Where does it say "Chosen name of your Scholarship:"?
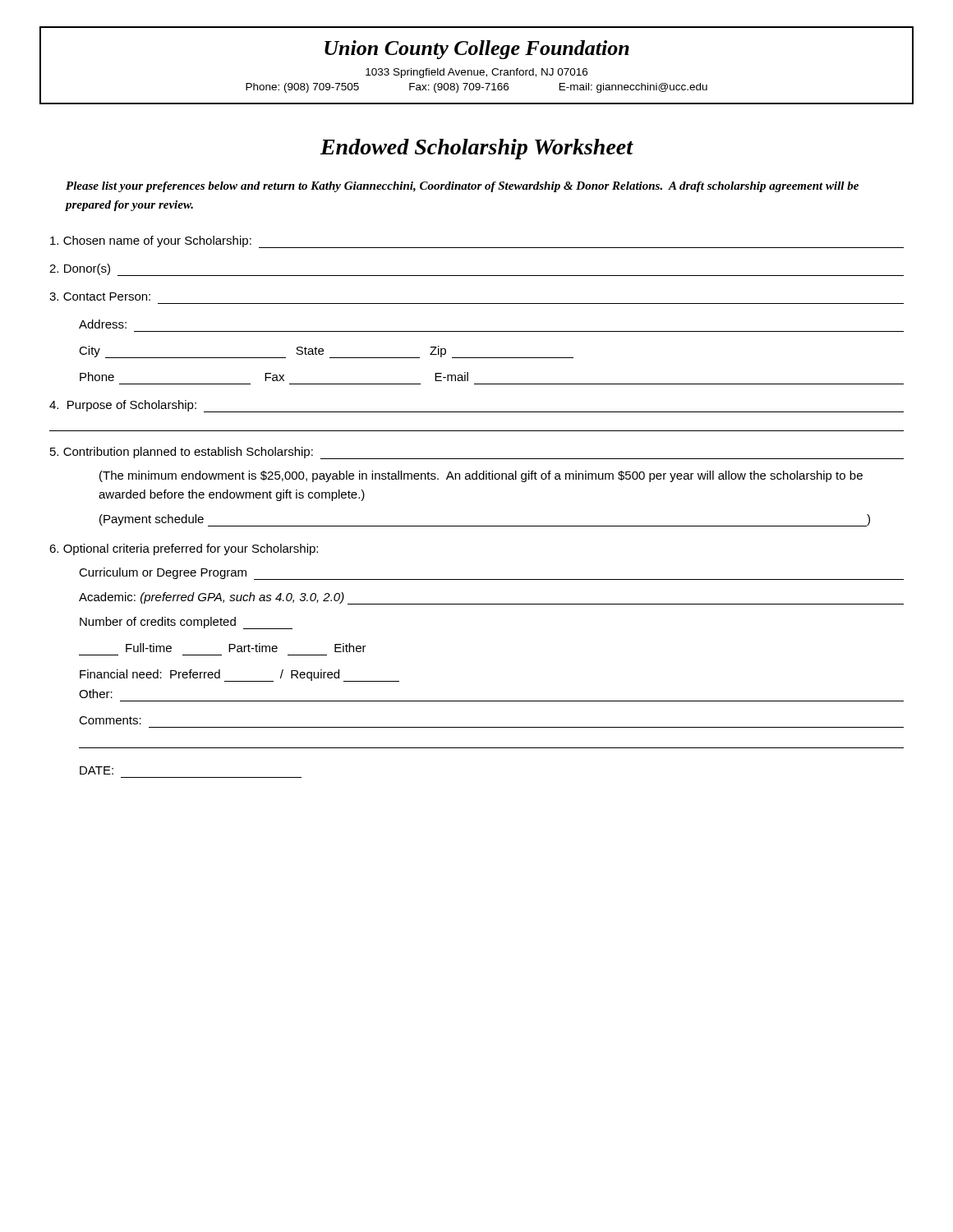This screenshot has height=1232, width=953. point(476,240)
